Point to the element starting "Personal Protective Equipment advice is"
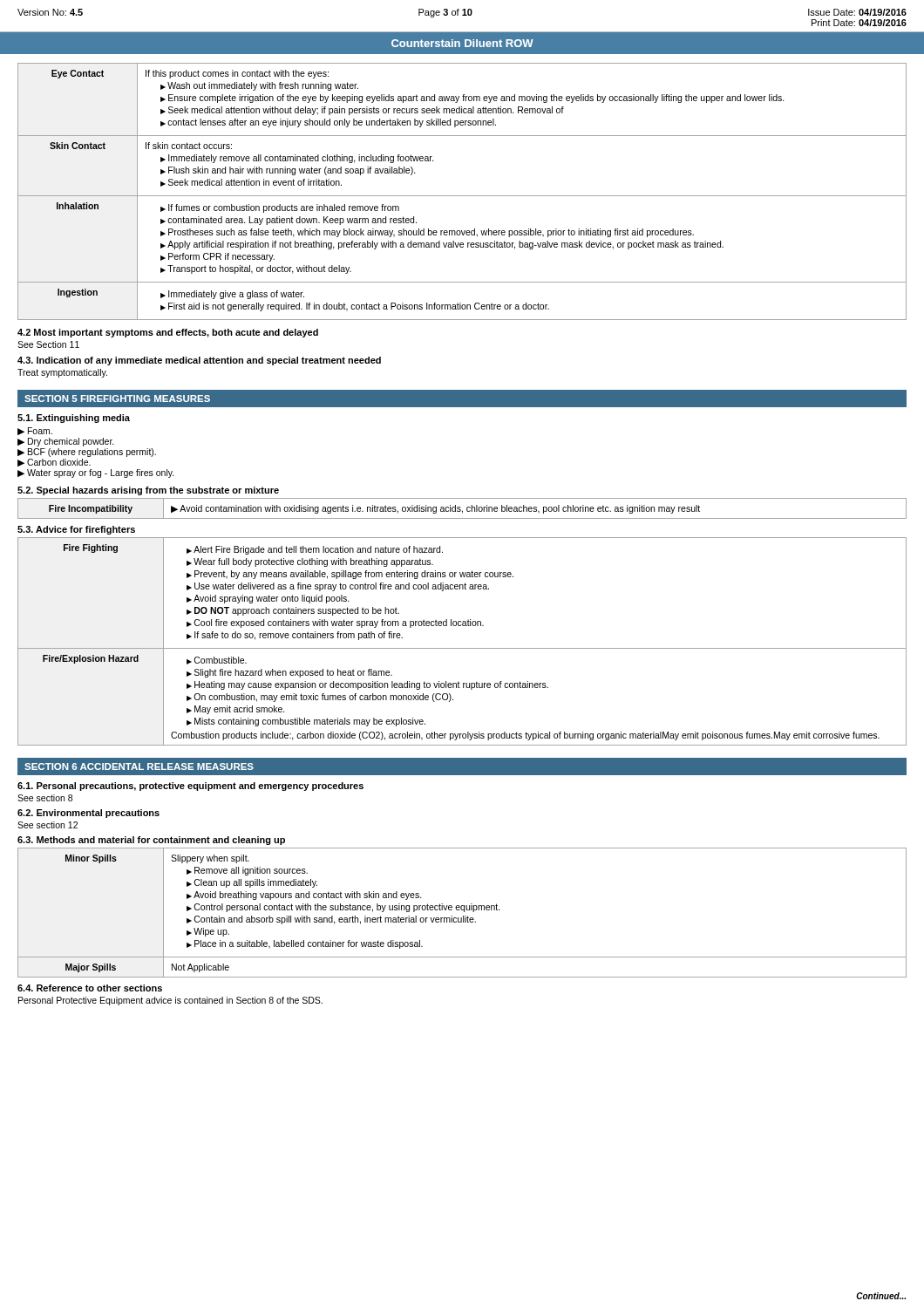The image size is (924, 1308). [x=170, y=1000]
